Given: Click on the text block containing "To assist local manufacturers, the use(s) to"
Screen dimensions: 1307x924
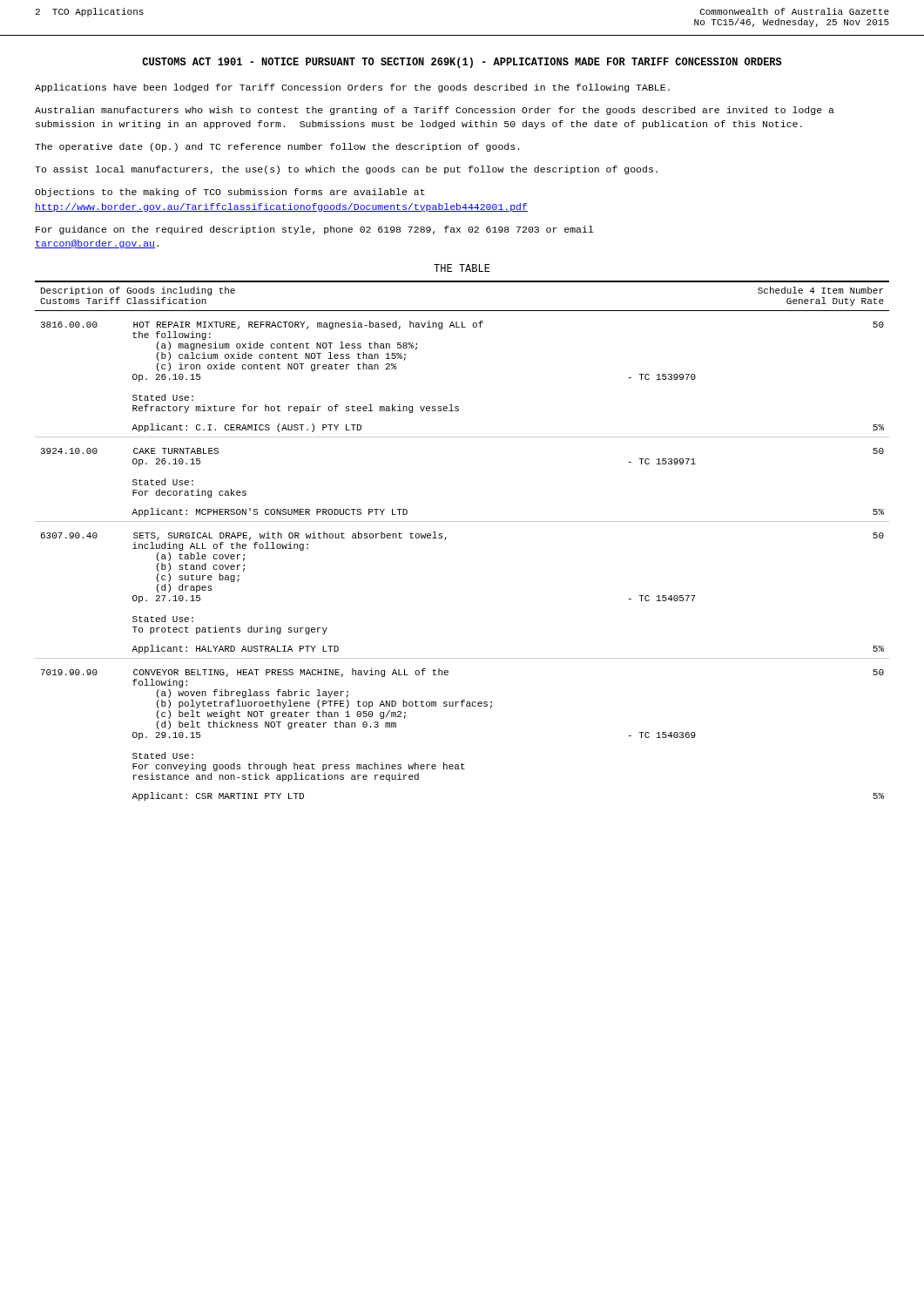Looking at the screenshot, I should click(347, 170).
